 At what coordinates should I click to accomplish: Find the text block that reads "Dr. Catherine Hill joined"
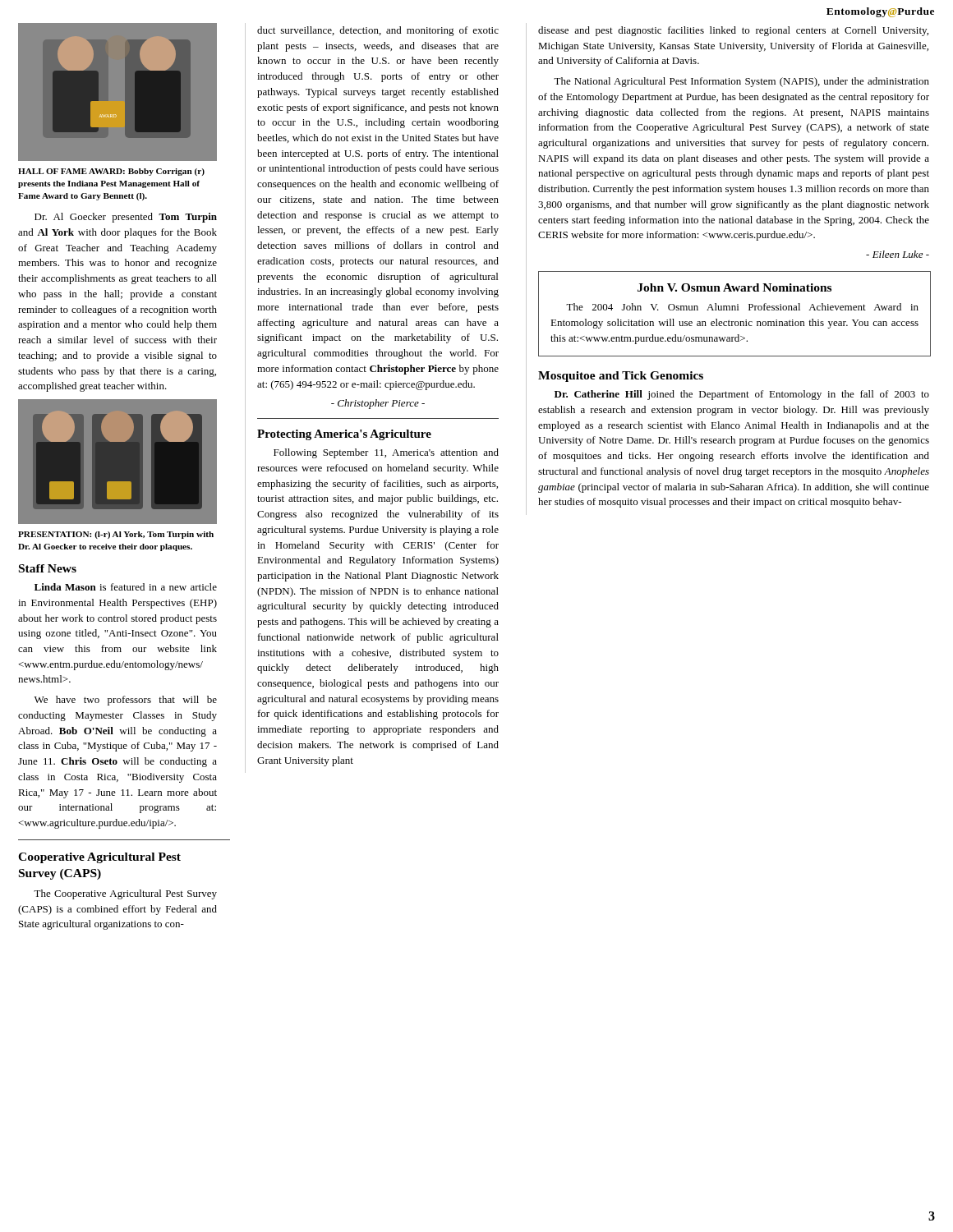click(x=734, y=449)
